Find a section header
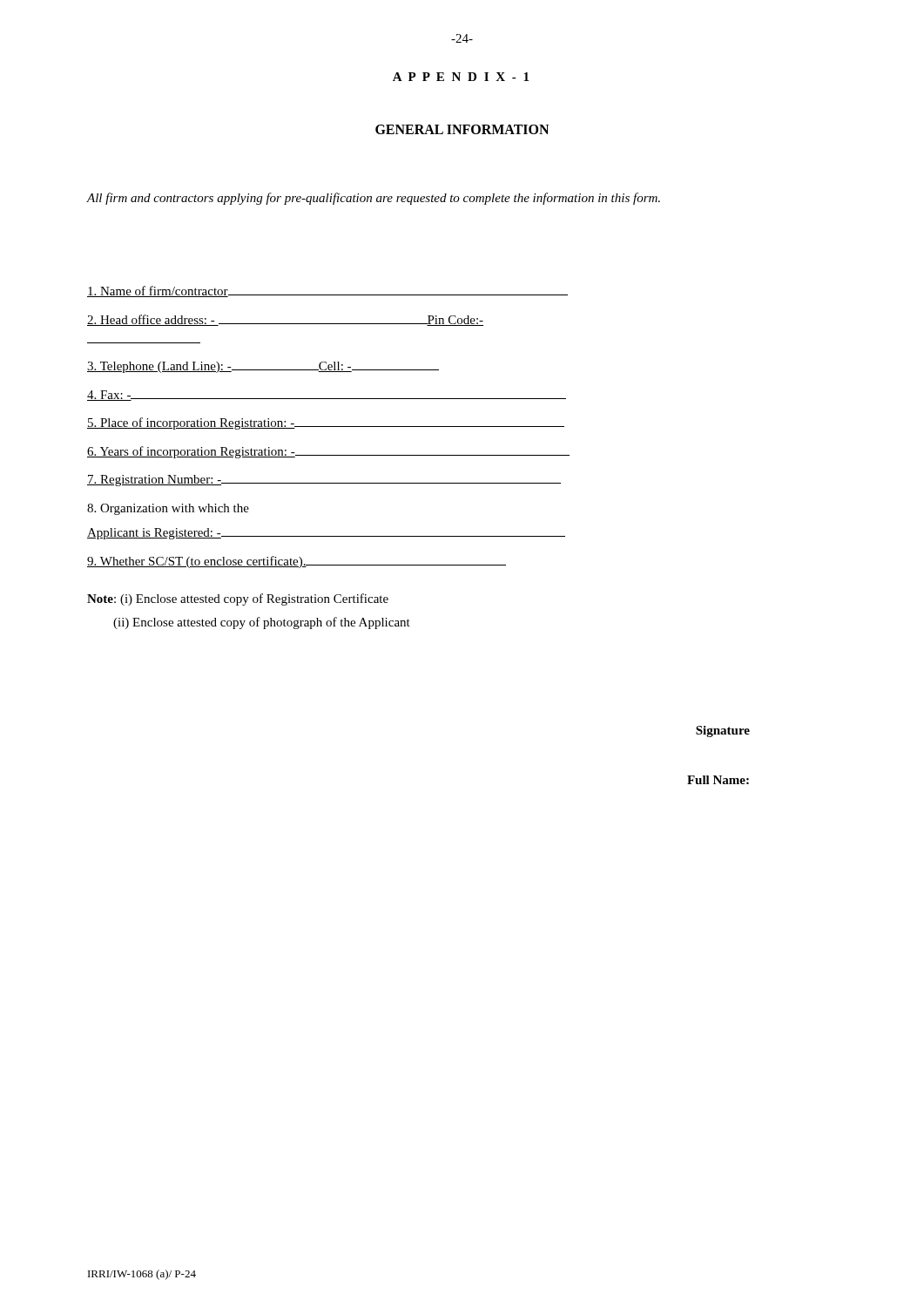The image size is (924, 1307). pyautogui.click(x=462, y=129)
